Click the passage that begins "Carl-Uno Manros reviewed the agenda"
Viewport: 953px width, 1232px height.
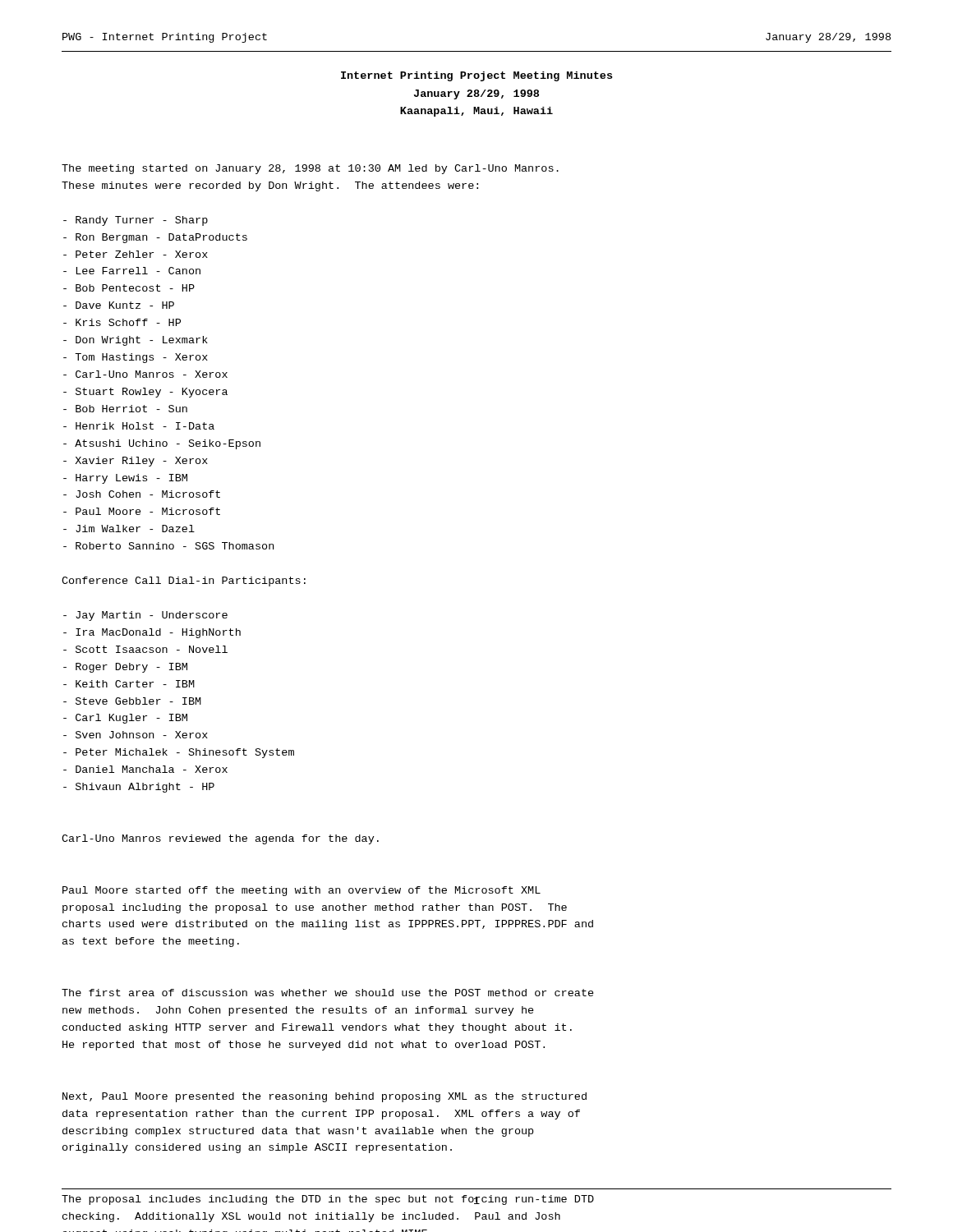(221, 839)
